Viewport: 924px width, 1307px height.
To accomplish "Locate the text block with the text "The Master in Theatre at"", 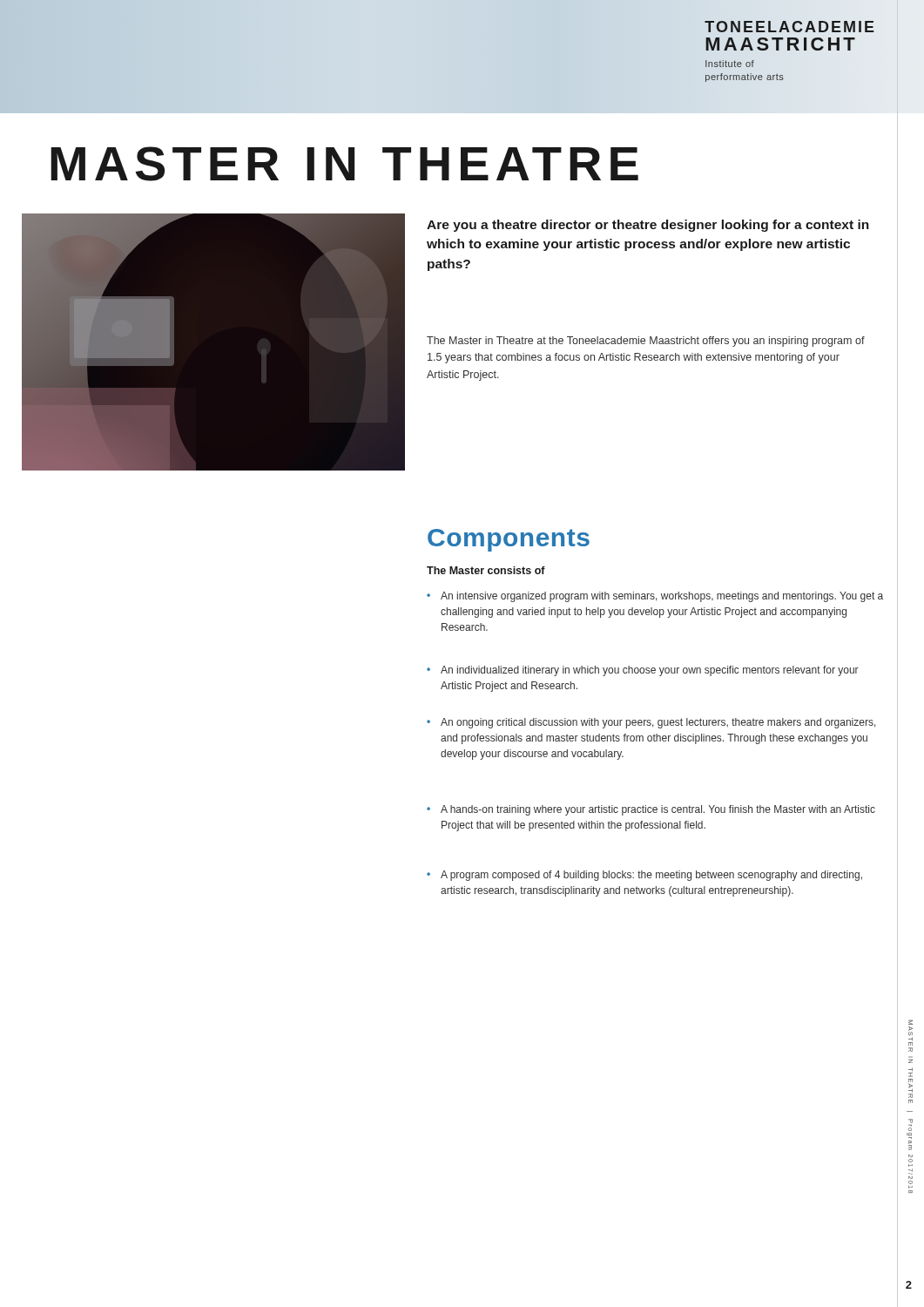I will pos(649,358).
